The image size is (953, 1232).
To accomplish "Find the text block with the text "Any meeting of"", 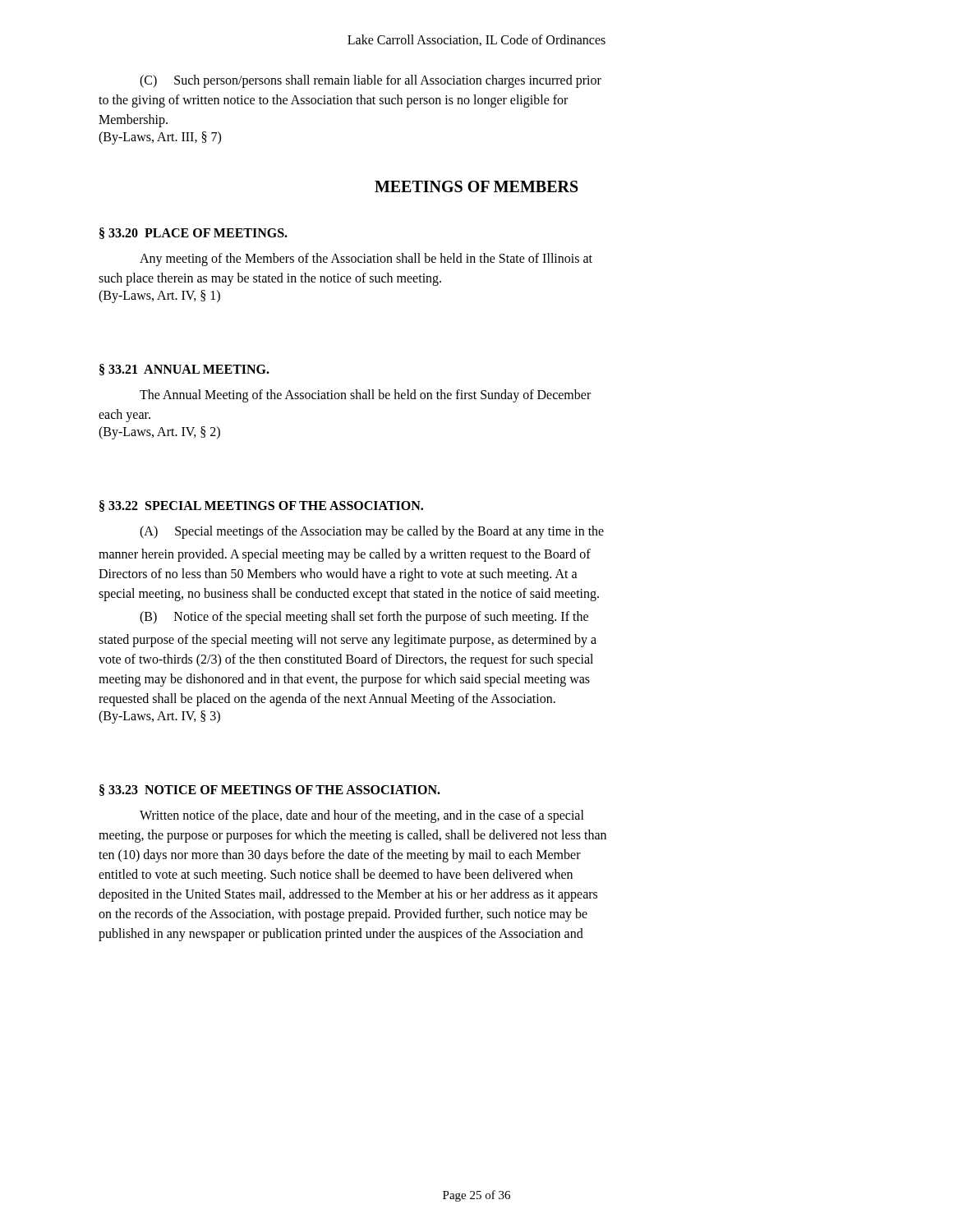I will 366,260.
